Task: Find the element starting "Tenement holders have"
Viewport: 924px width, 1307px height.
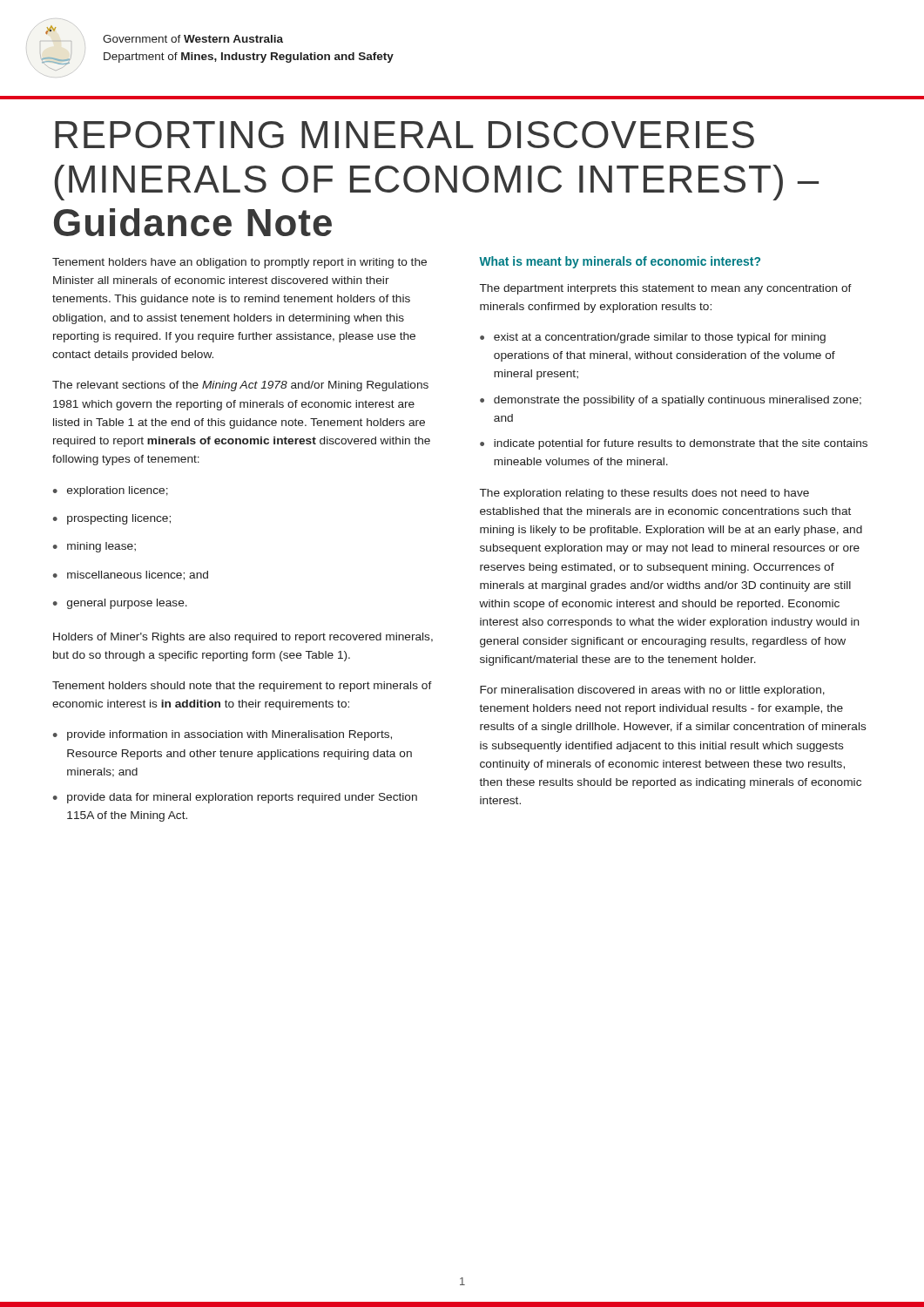Action: [248, 308]
